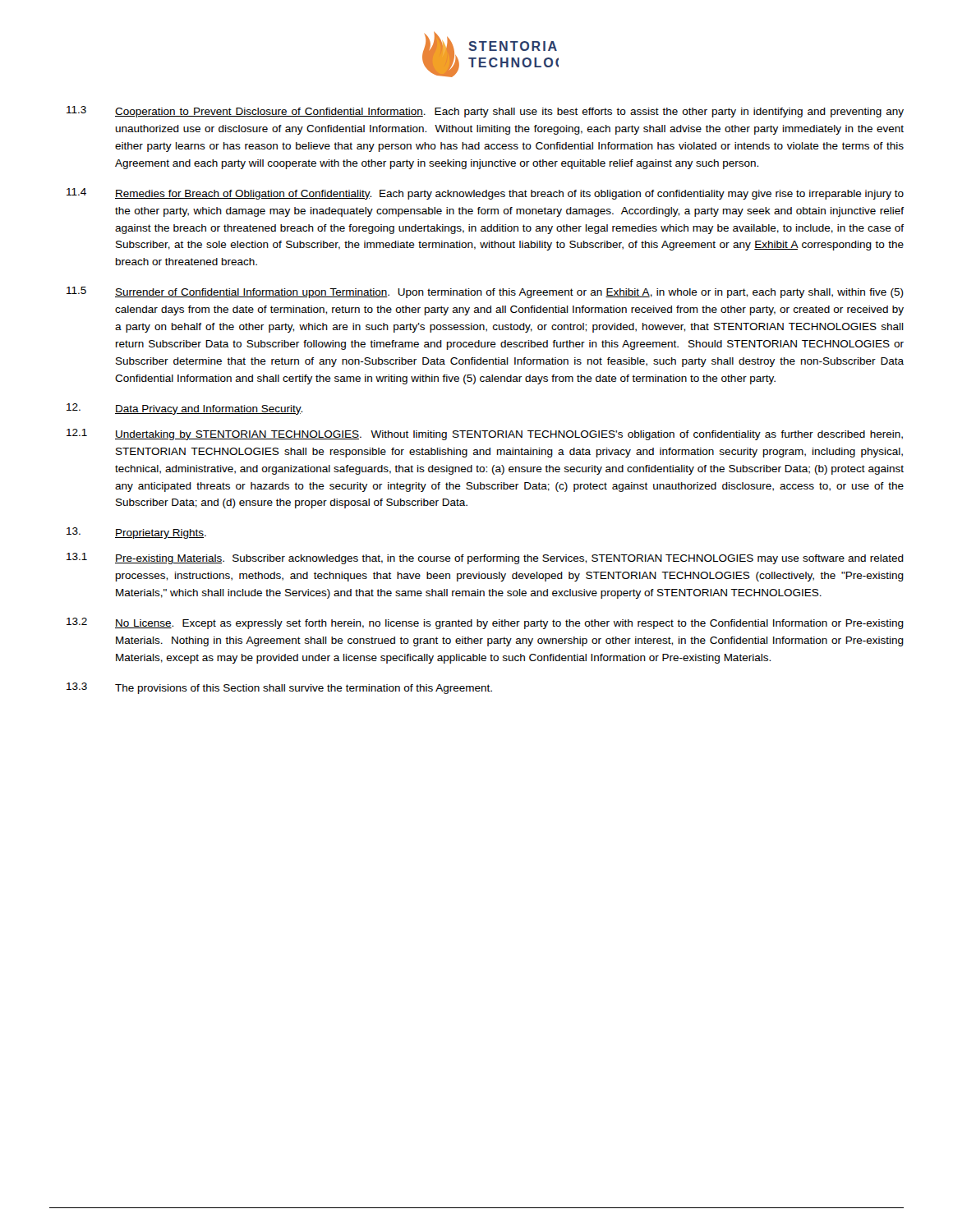Find the block starting "13.1 Pre-existing Materials. Subscriber acknowledges that, in"
This screenshot has width=953, height=1232.
click(485, 576)
